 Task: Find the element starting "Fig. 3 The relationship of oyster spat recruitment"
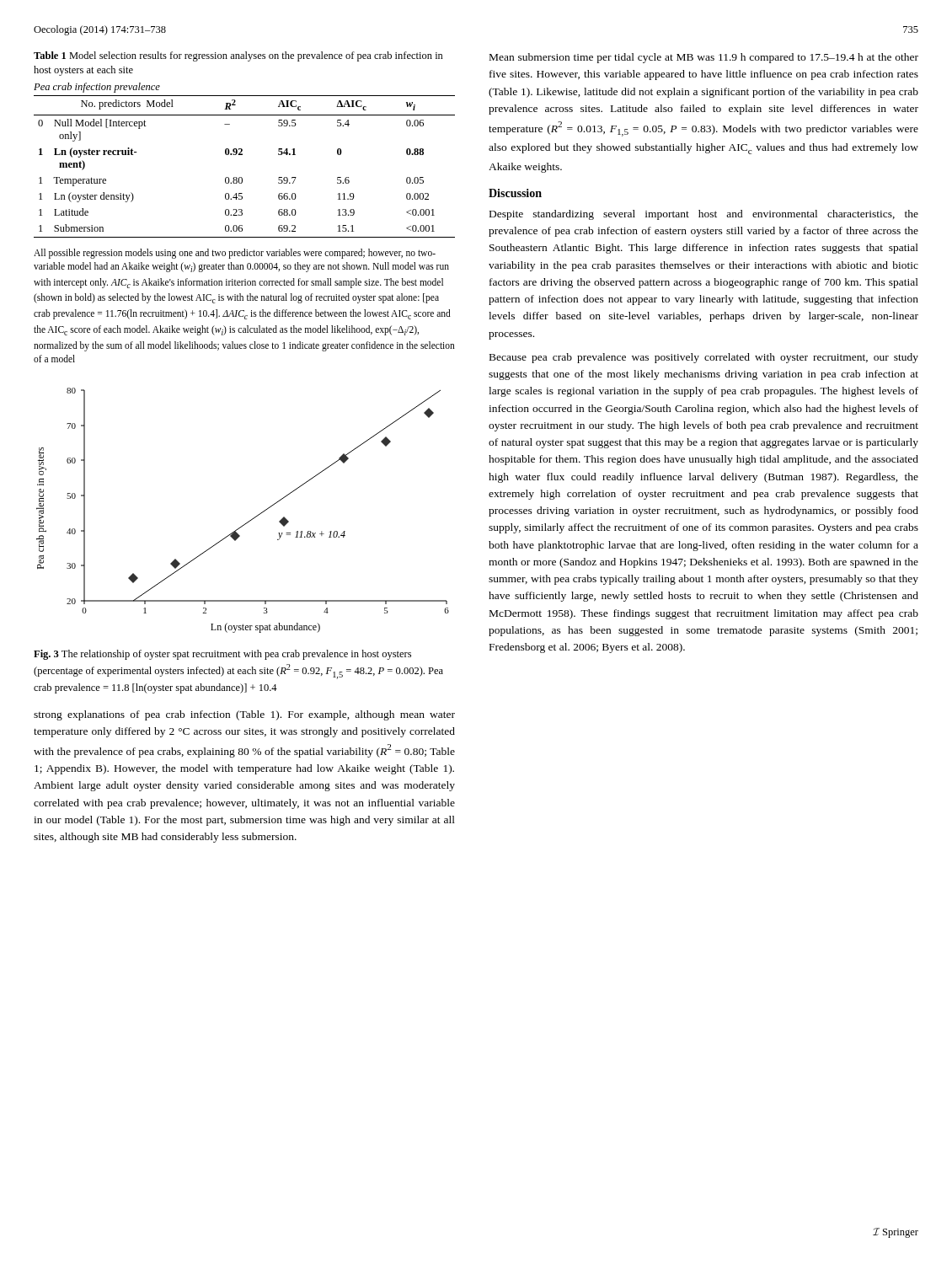coord(238,671)
